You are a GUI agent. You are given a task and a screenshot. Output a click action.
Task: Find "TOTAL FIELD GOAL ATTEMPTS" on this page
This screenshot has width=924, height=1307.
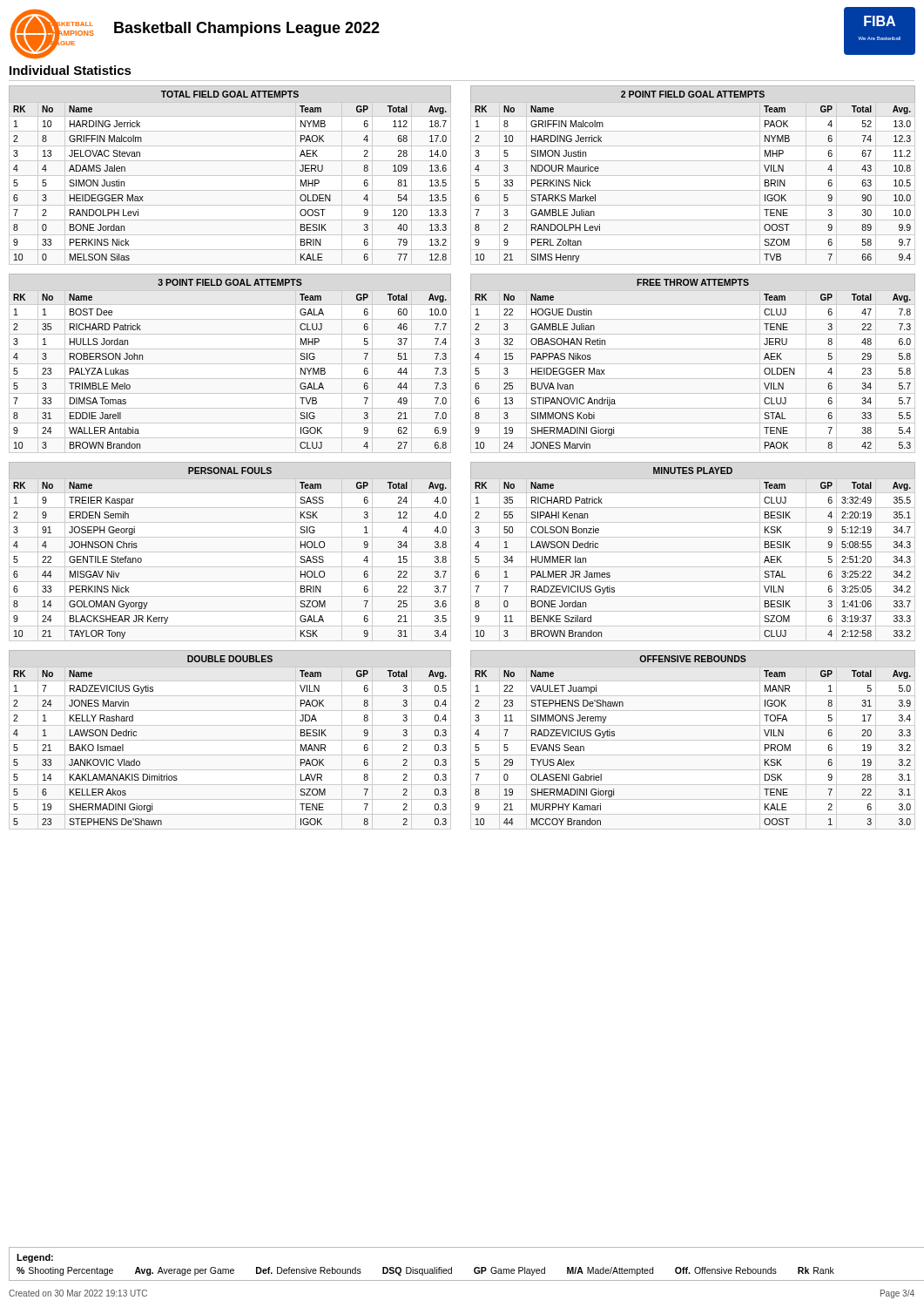coord(230,94)
